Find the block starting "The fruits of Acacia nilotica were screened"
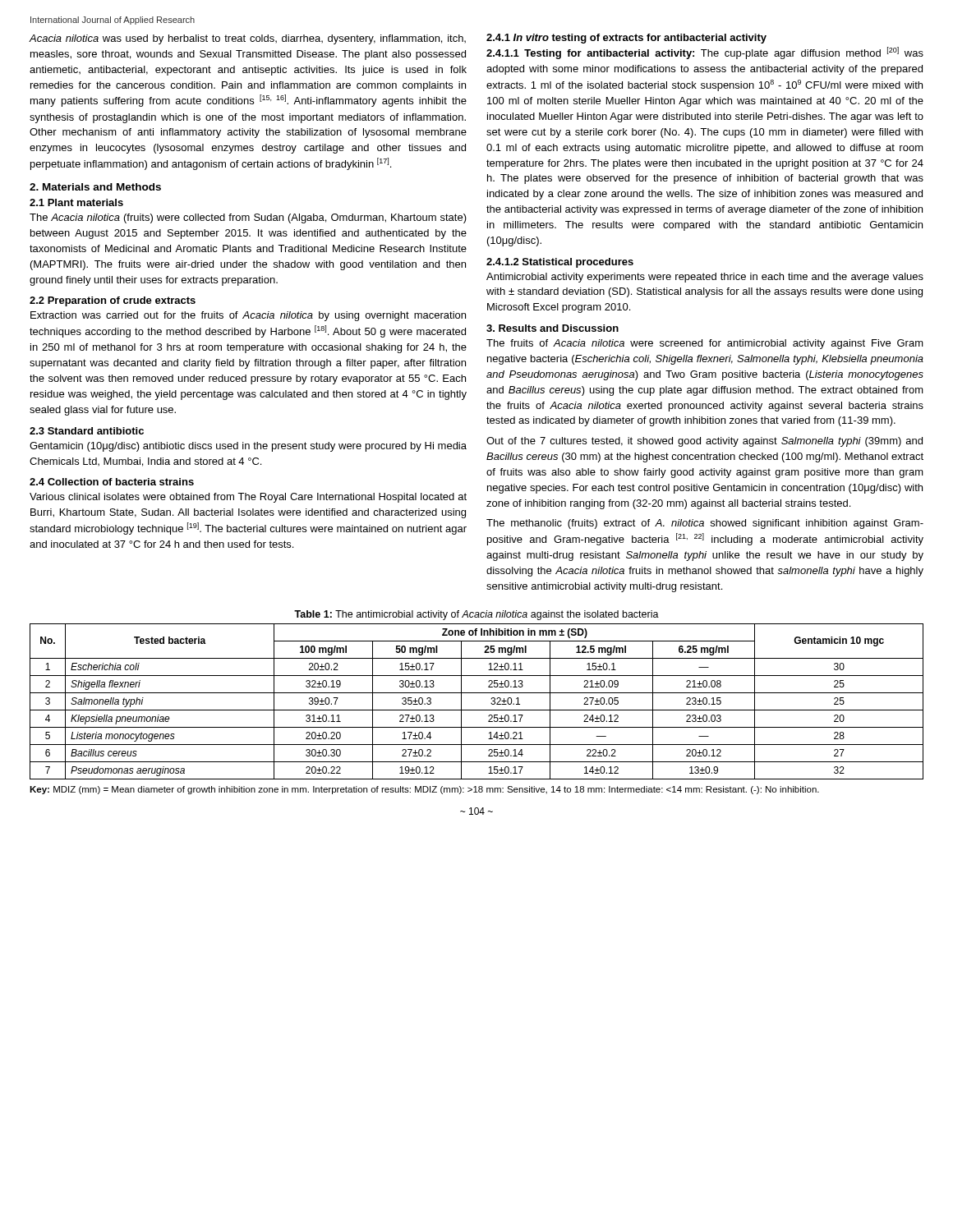This screenshot has width=953, height=1232. 705,465
